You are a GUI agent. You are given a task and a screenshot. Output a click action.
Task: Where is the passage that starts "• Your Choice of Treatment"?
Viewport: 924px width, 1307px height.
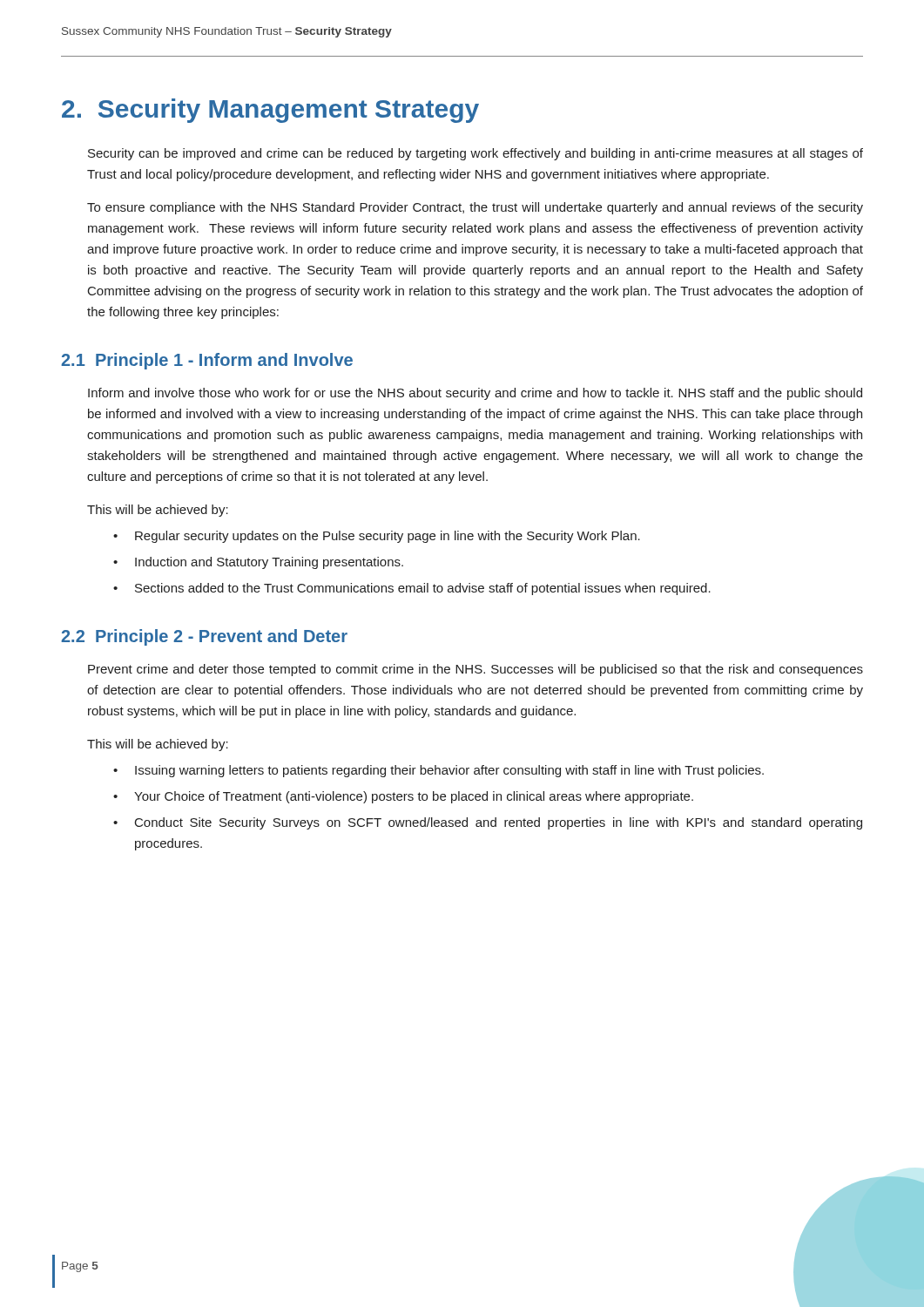(x=488, y=796)
